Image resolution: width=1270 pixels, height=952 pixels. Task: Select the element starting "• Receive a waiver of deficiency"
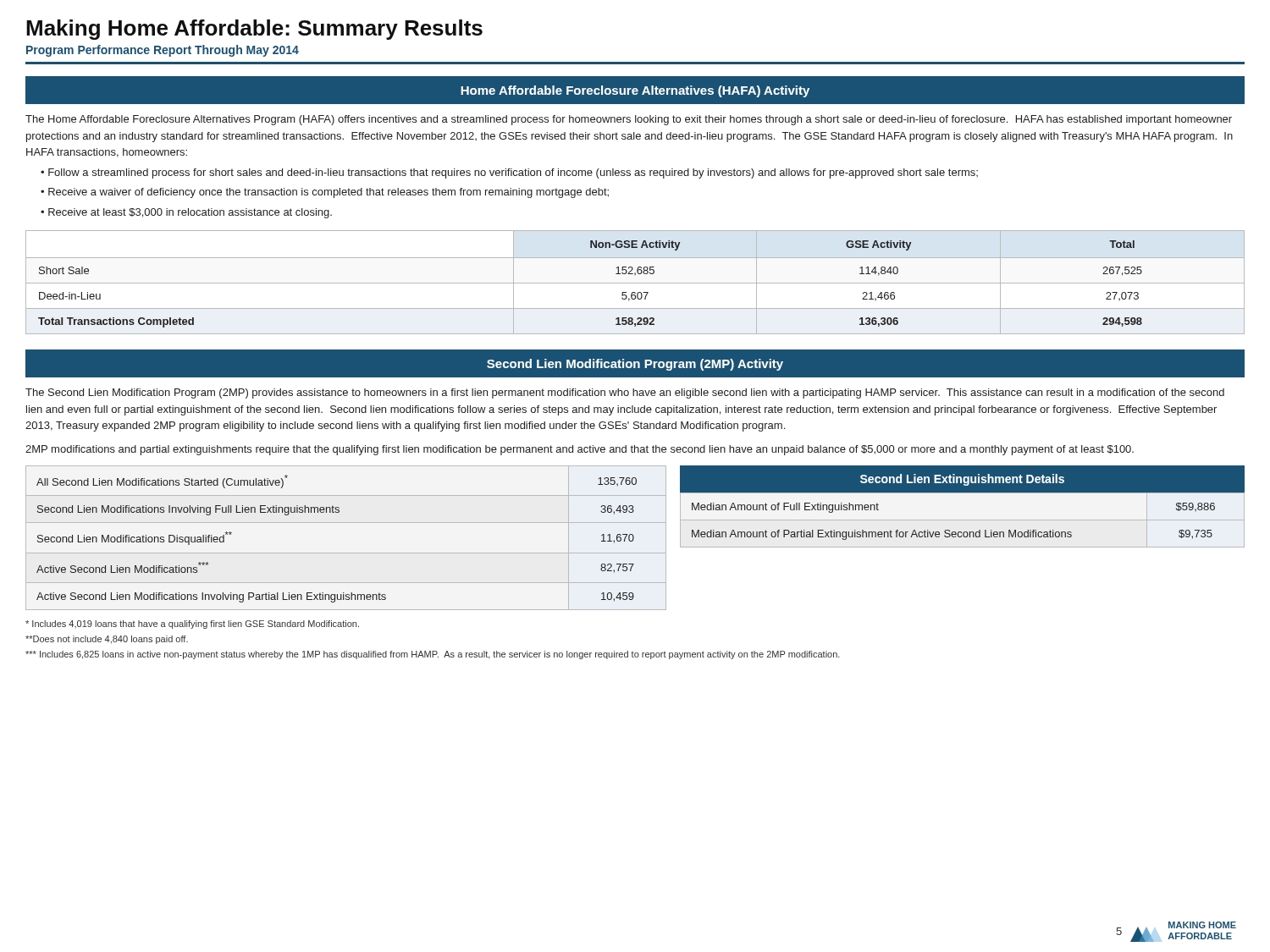[325, 192]
